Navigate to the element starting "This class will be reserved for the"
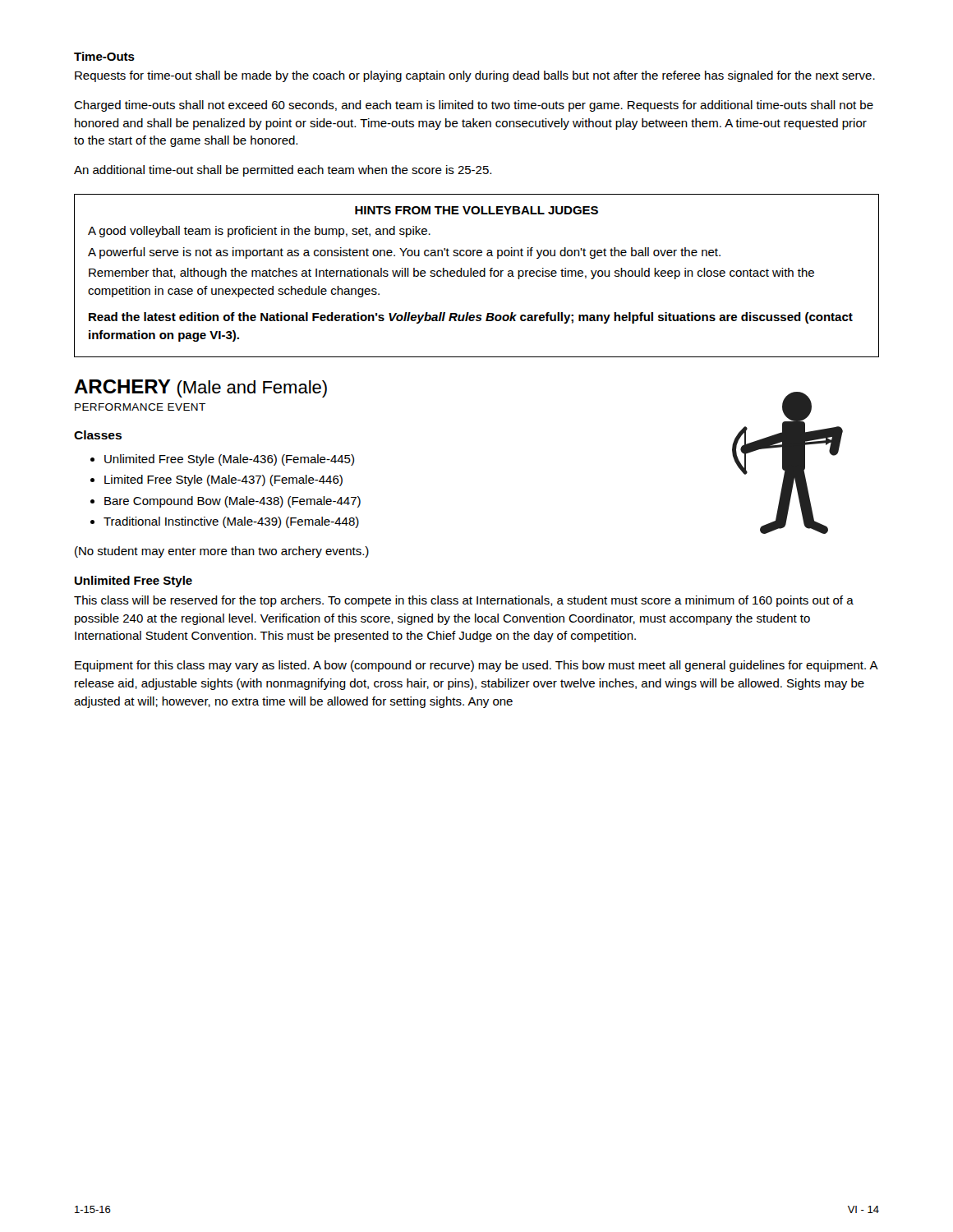953x1232 pixels. click(464, 618)
